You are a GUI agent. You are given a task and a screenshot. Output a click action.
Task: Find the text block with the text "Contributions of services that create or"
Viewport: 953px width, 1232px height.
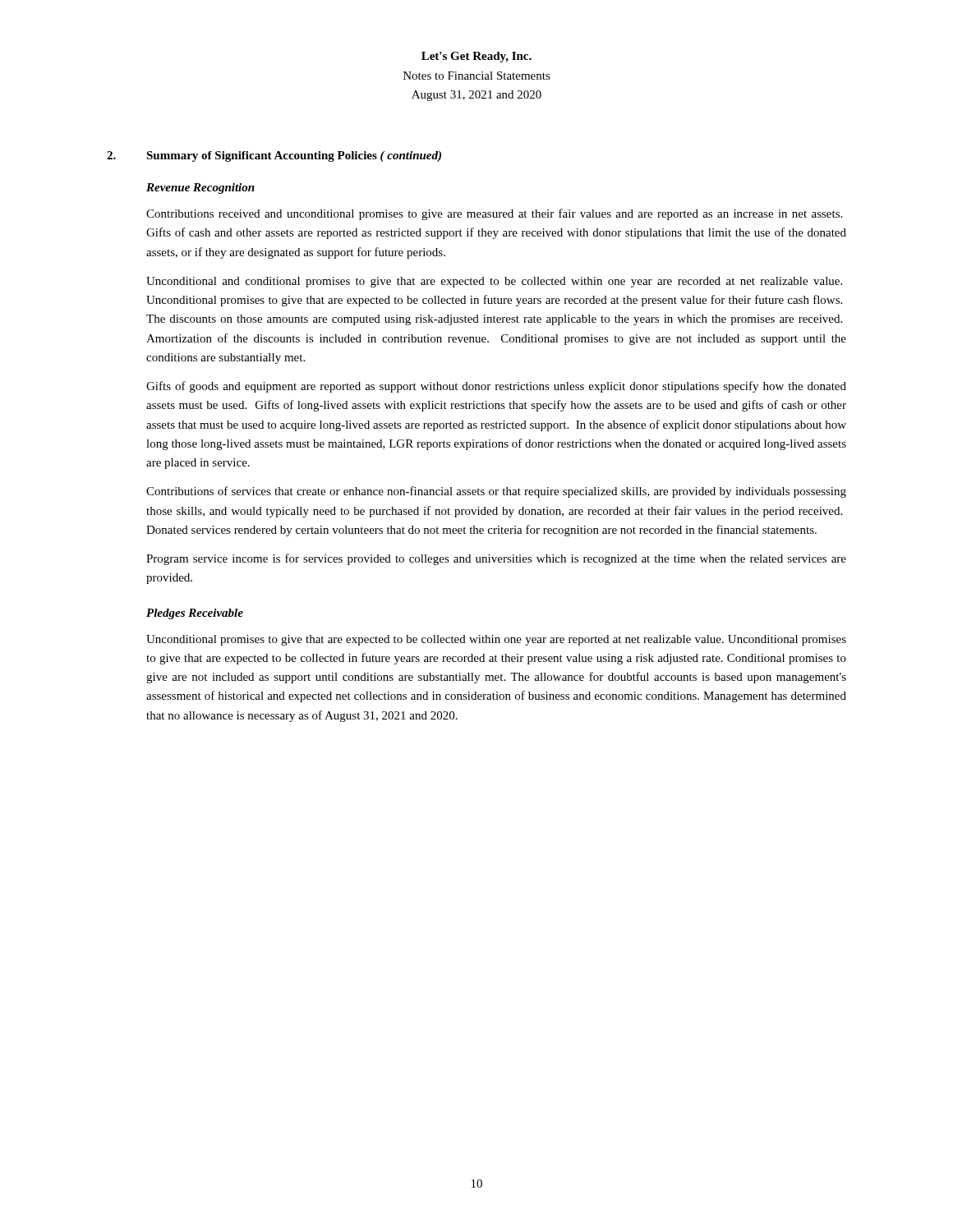(496, 510)
